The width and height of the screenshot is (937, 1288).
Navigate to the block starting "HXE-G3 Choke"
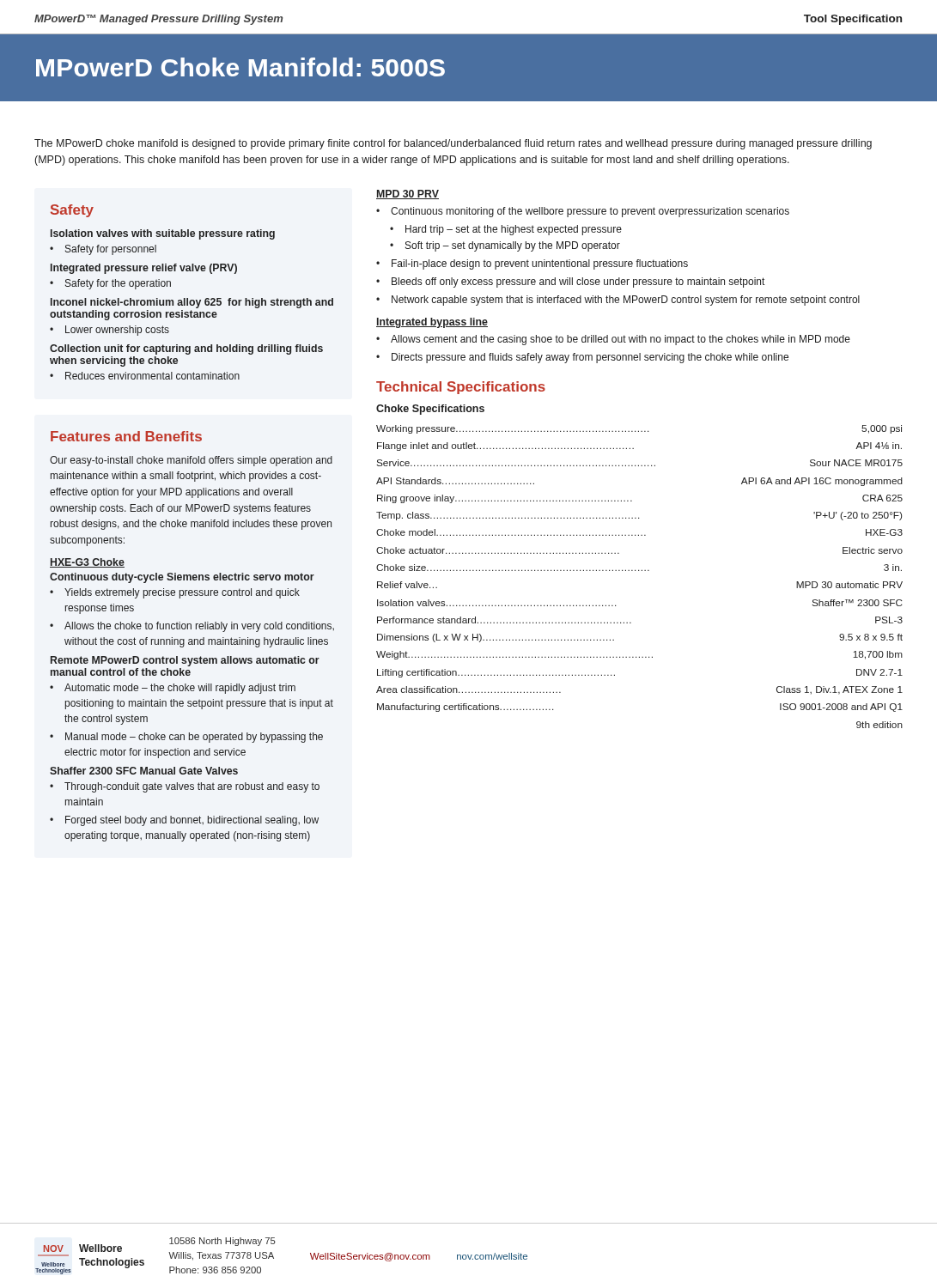(87, 563)
